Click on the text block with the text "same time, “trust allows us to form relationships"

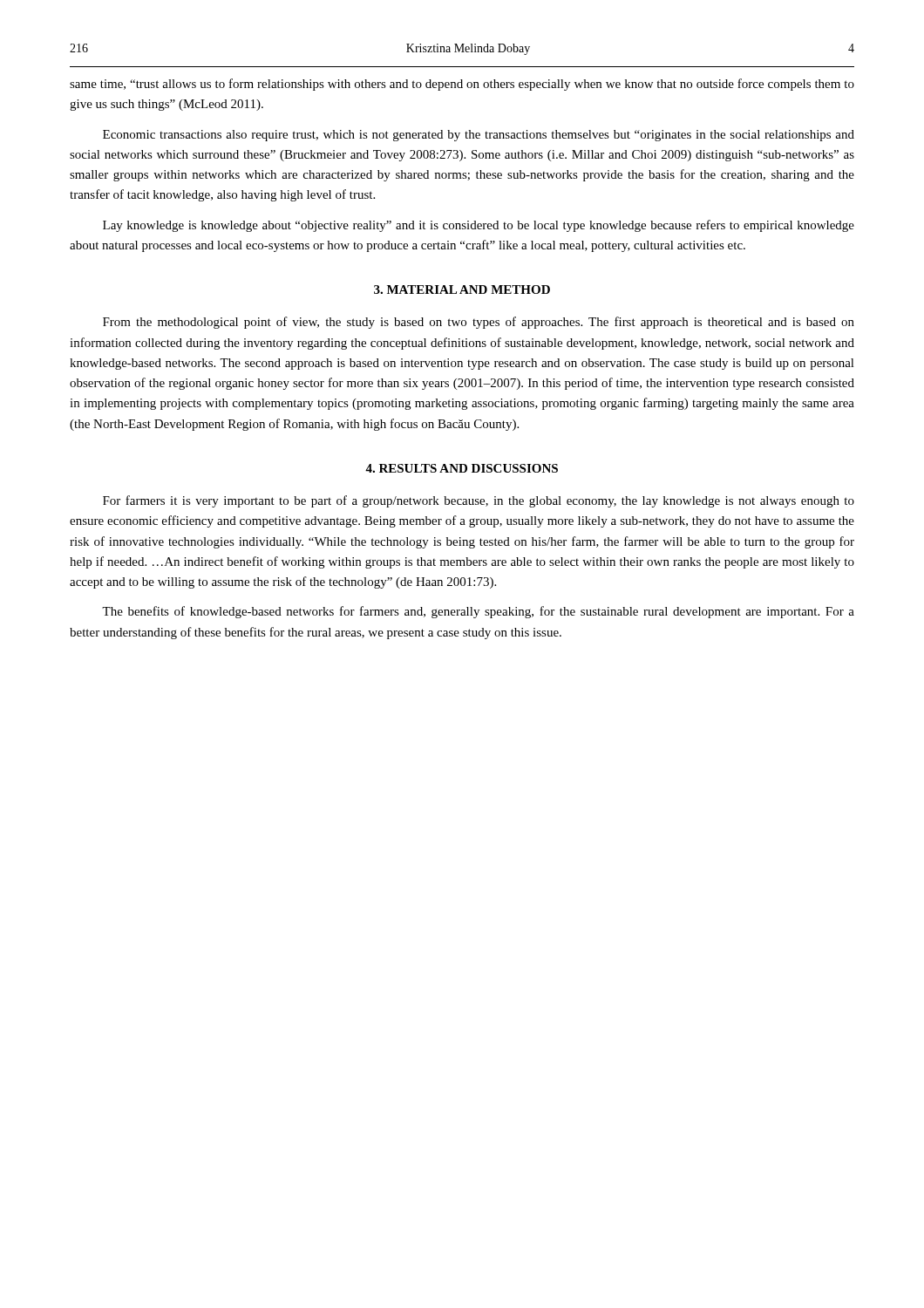pyautogui.click(x=462, y=94)
